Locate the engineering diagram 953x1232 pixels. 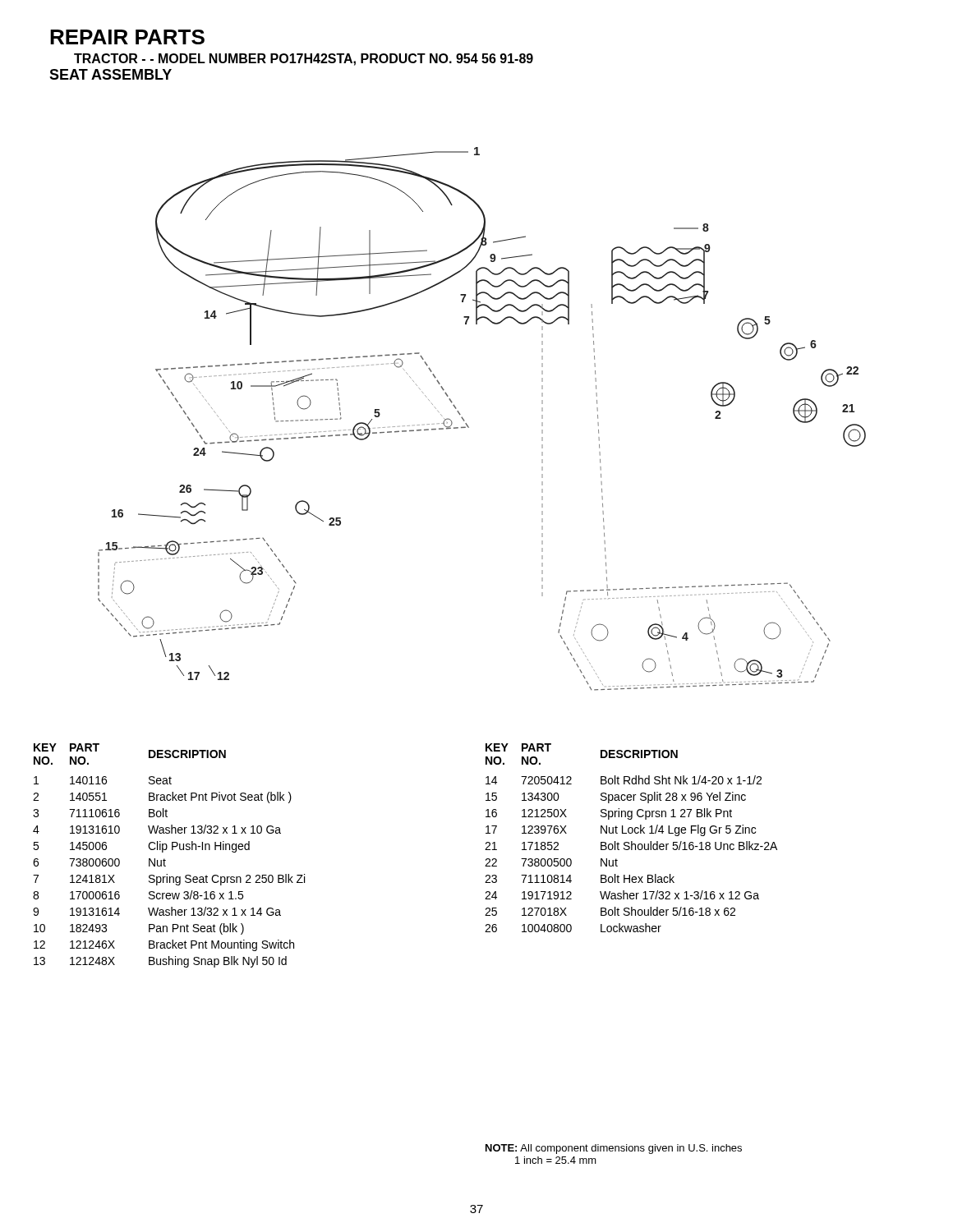476,402
